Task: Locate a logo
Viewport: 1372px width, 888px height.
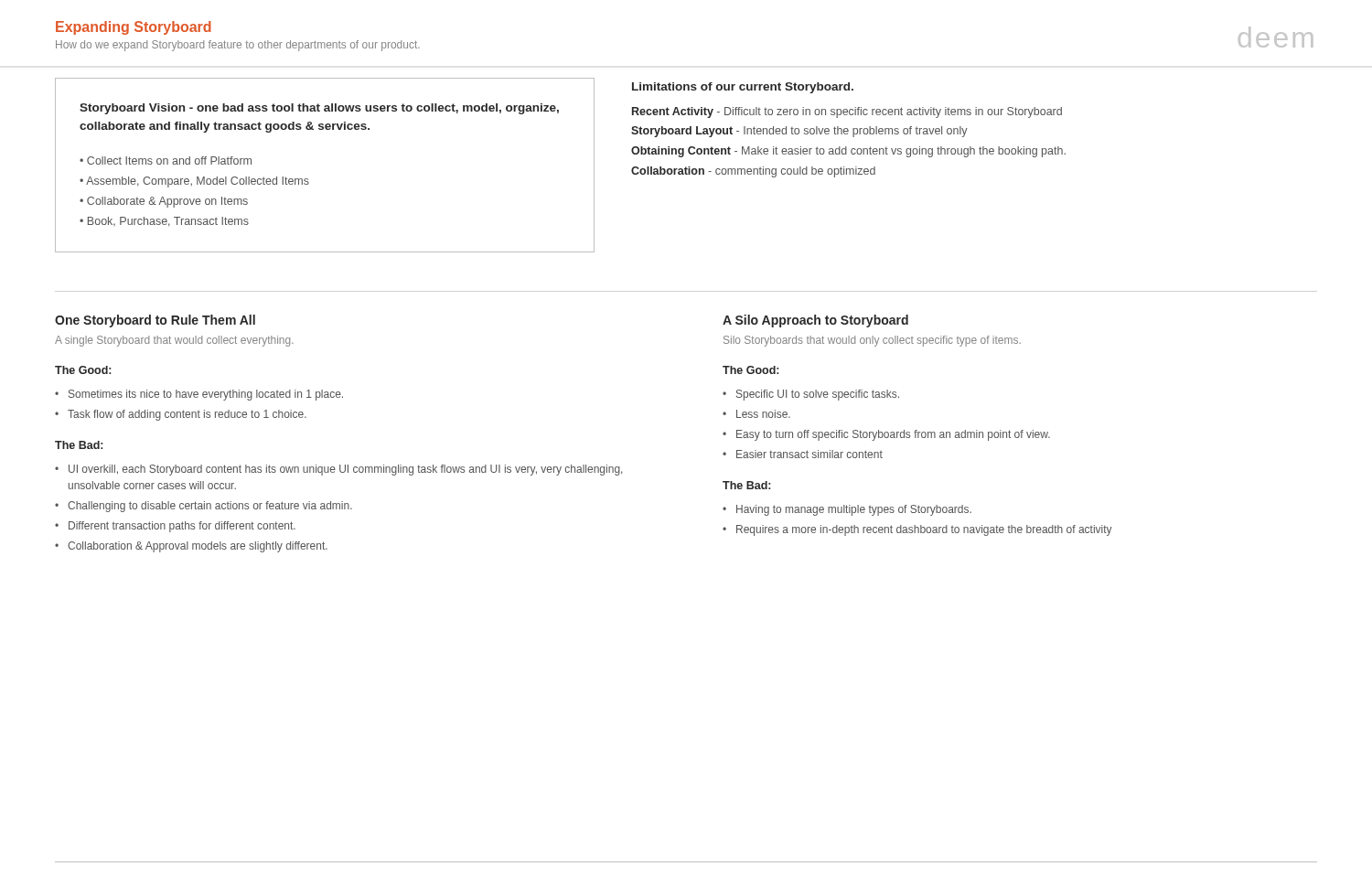Action: coord(1277,38)
